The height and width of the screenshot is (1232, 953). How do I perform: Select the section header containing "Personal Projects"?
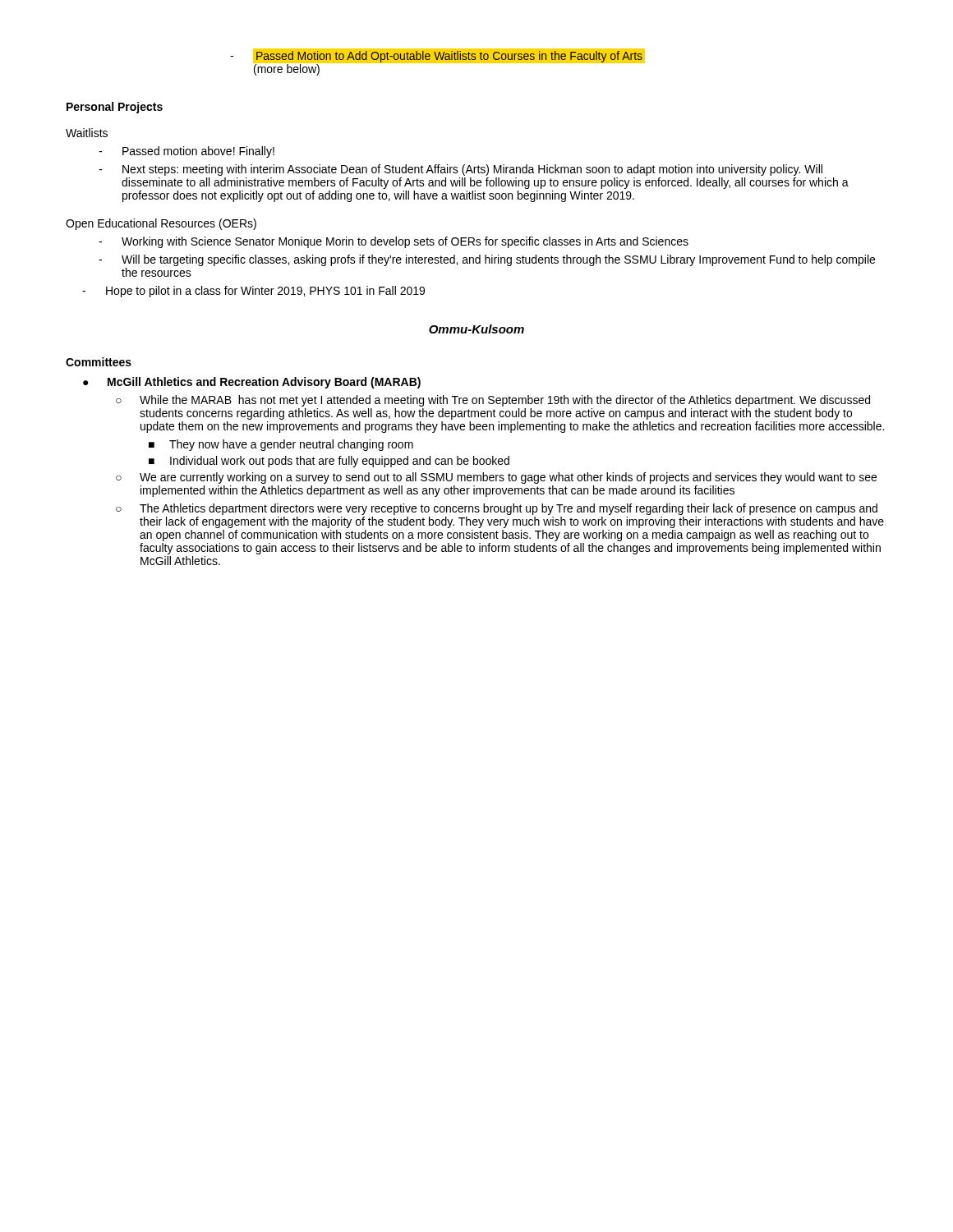click(114, 107)
